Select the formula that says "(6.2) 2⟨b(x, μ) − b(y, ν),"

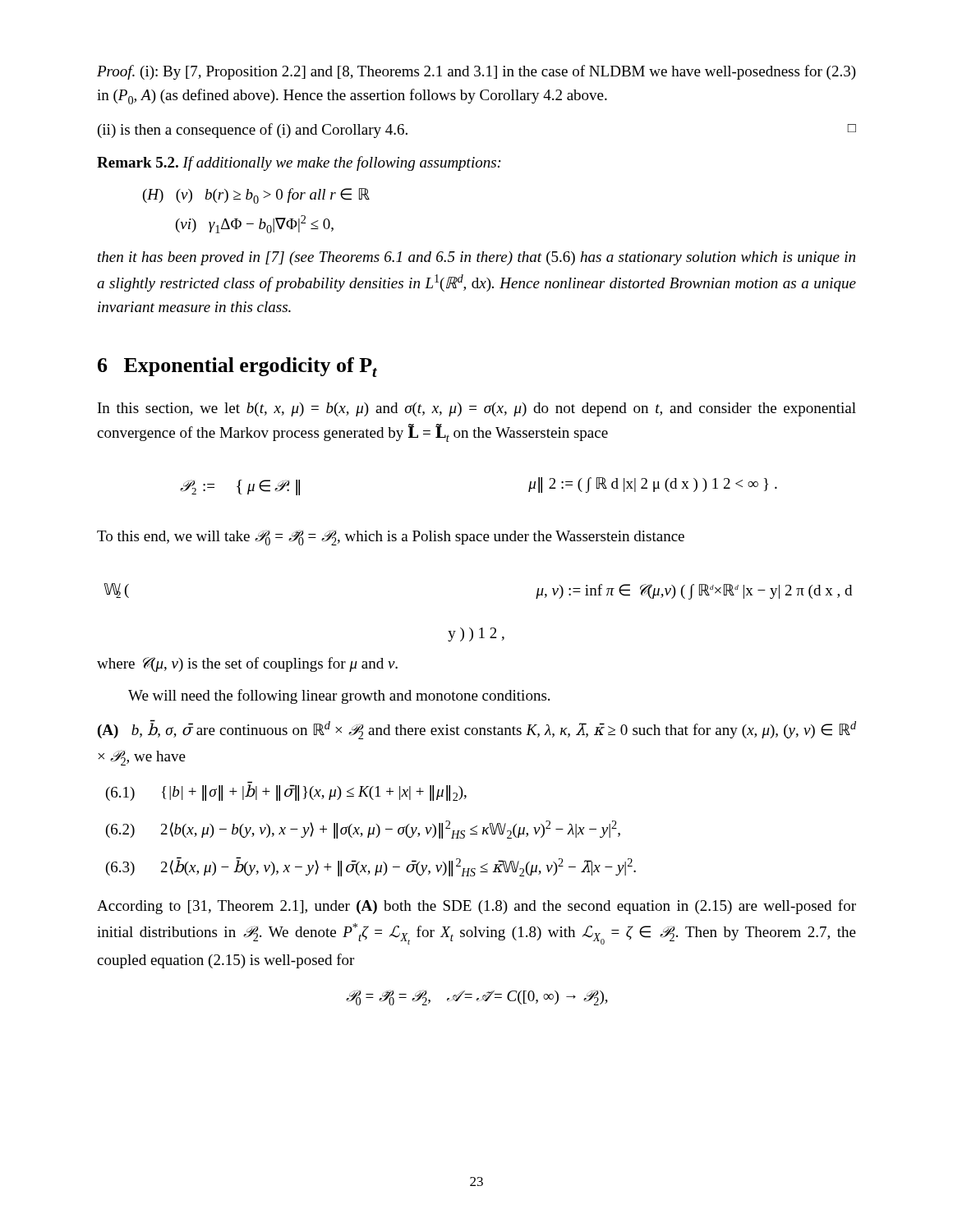pos(476,829)
